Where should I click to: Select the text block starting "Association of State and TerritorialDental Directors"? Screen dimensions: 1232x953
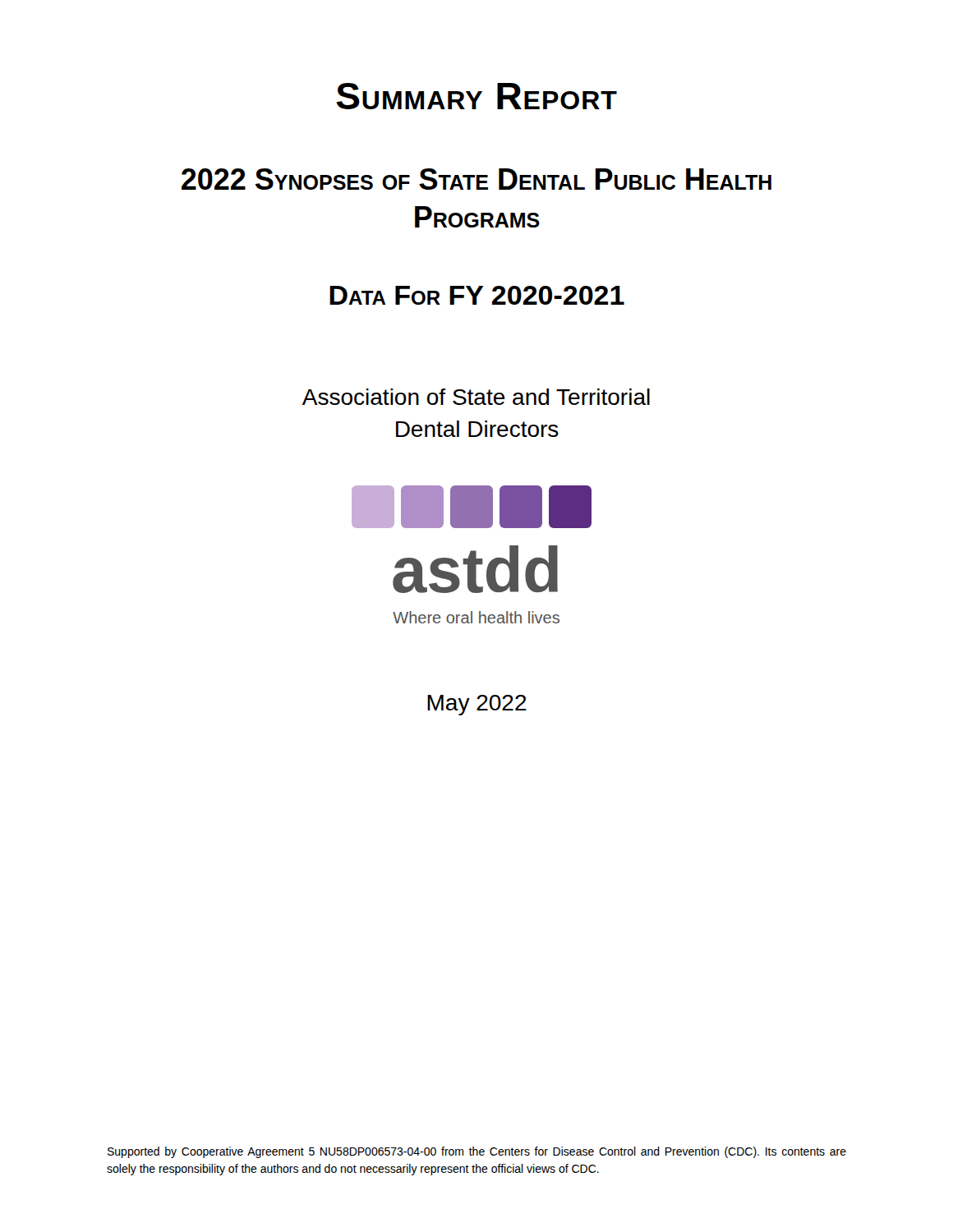(476, 413)
